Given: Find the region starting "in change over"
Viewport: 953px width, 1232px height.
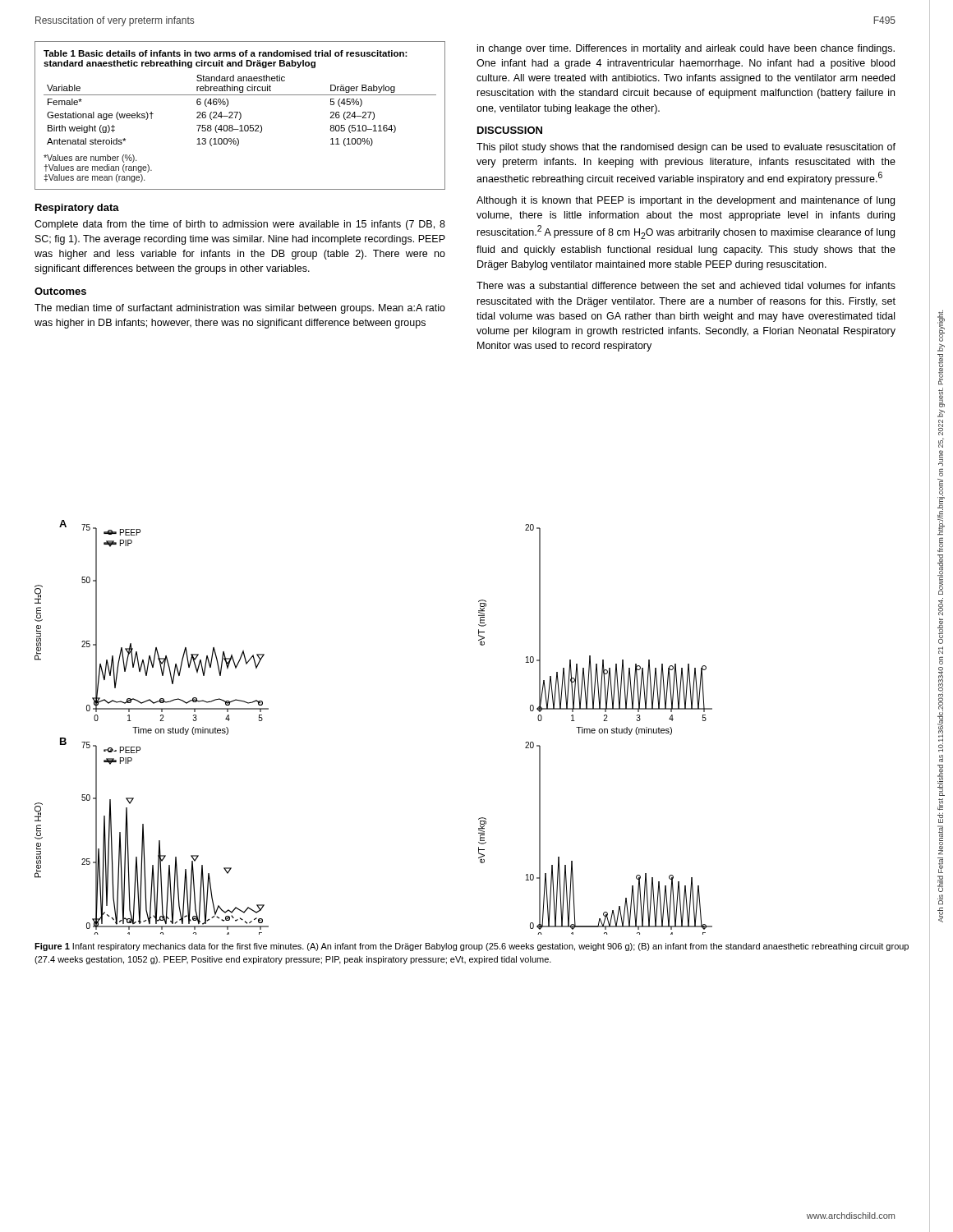Looking at the screenshot, I should coord(686,78).
